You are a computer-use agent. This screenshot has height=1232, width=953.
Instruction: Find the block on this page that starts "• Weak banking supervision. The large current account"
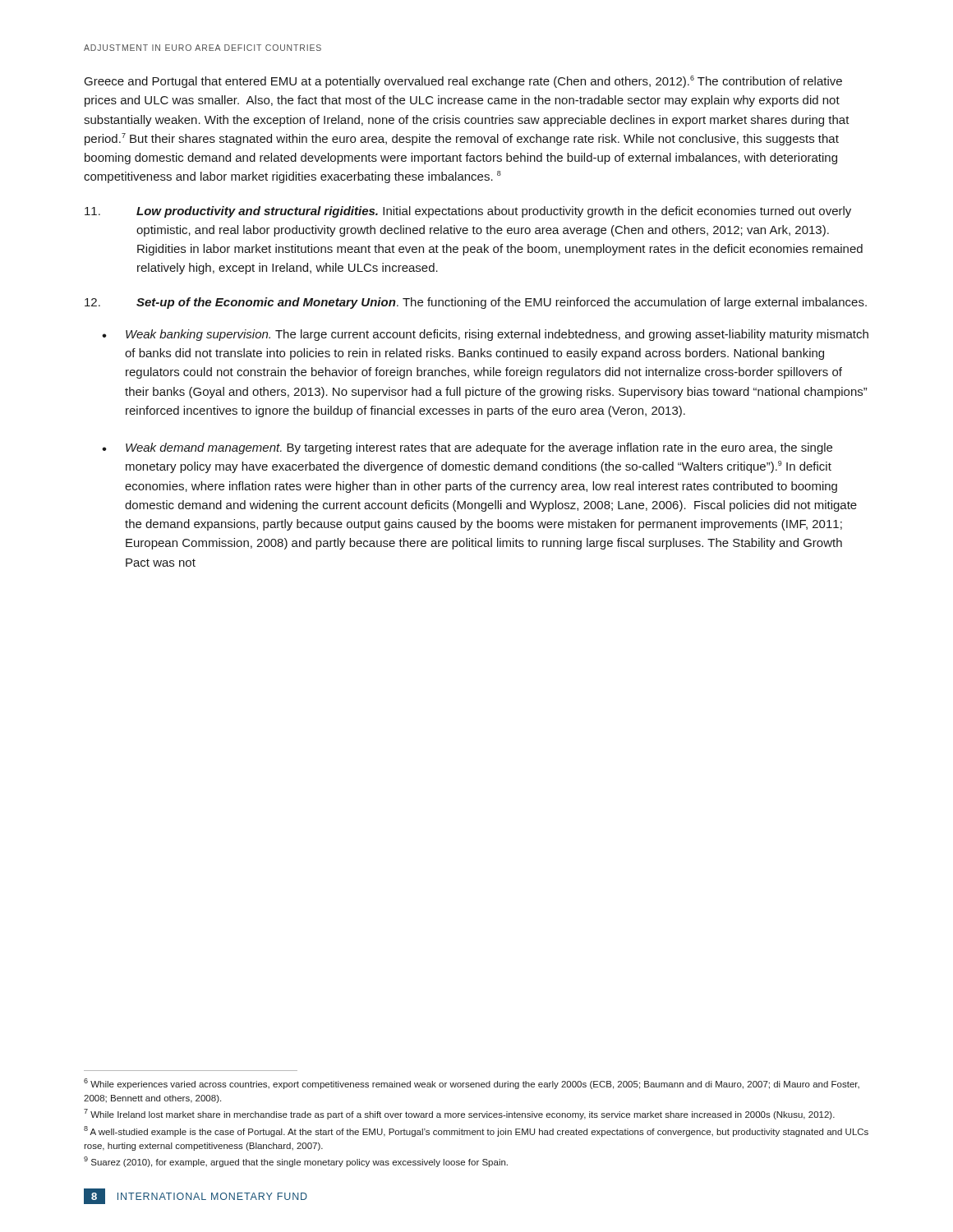486,372
